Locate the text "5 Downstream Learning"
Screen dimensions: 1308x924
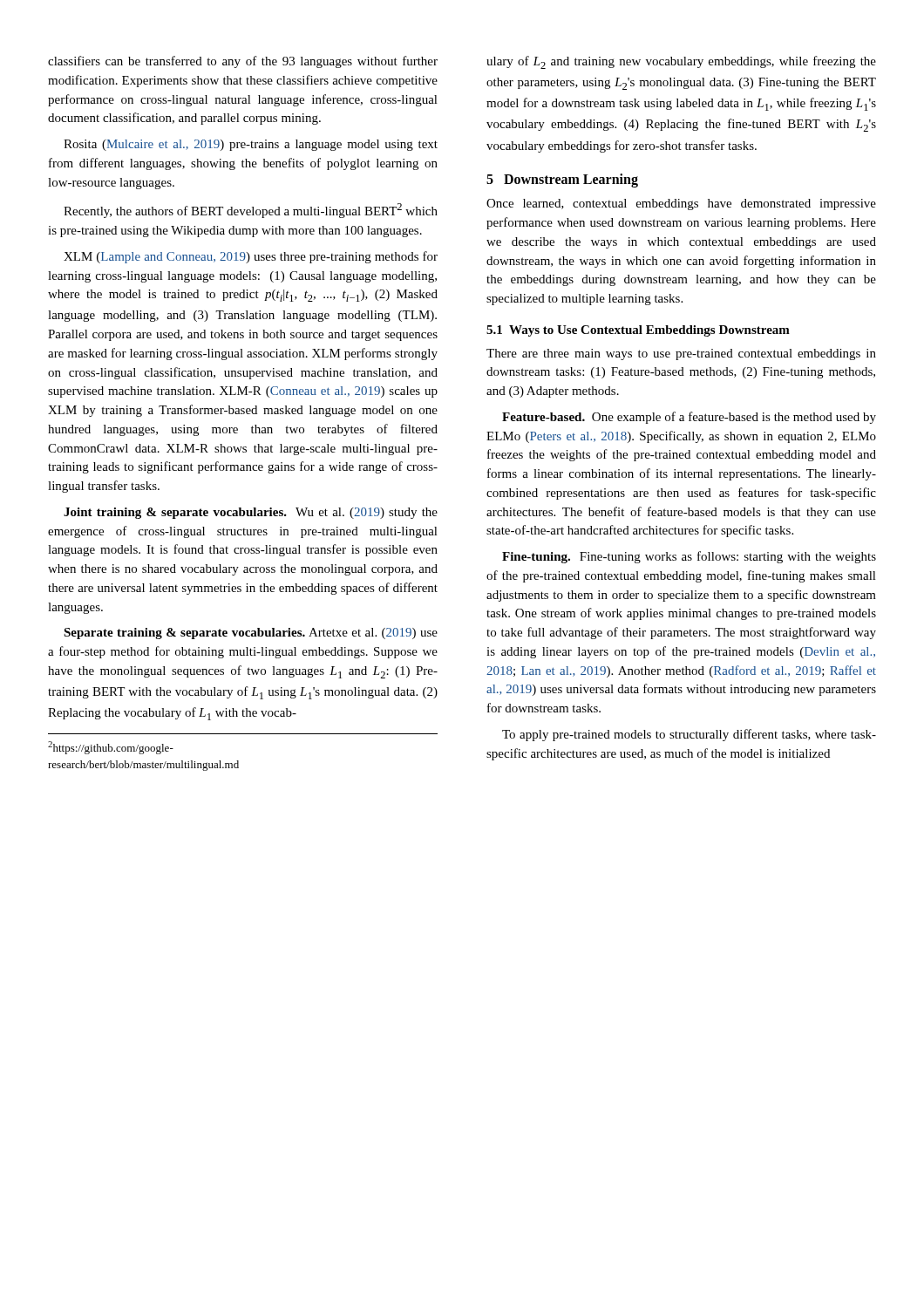point(562,181)
